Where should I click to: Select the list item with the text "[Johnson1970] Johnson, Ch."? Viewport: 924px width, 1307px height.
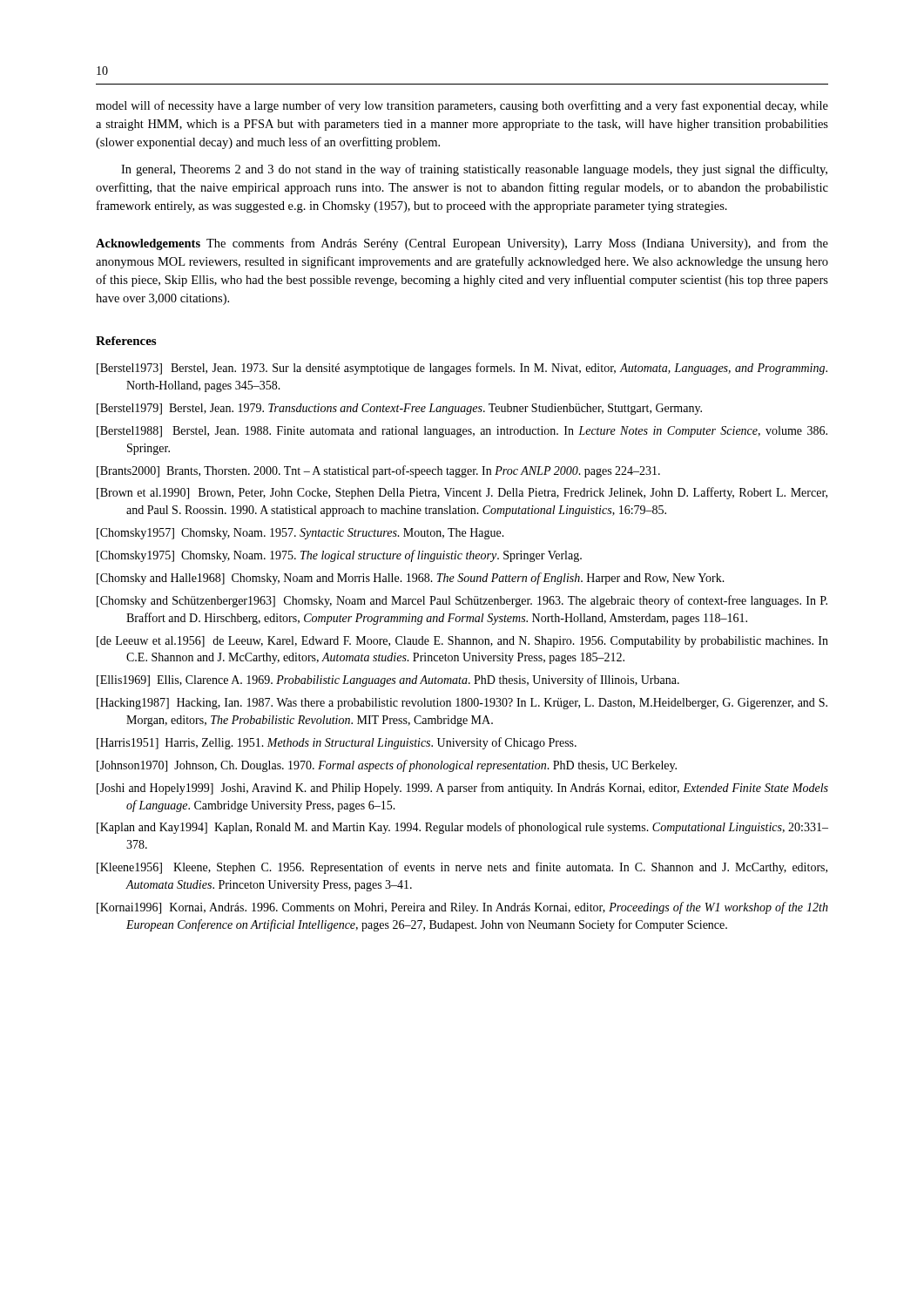click(x=387, y=765)
